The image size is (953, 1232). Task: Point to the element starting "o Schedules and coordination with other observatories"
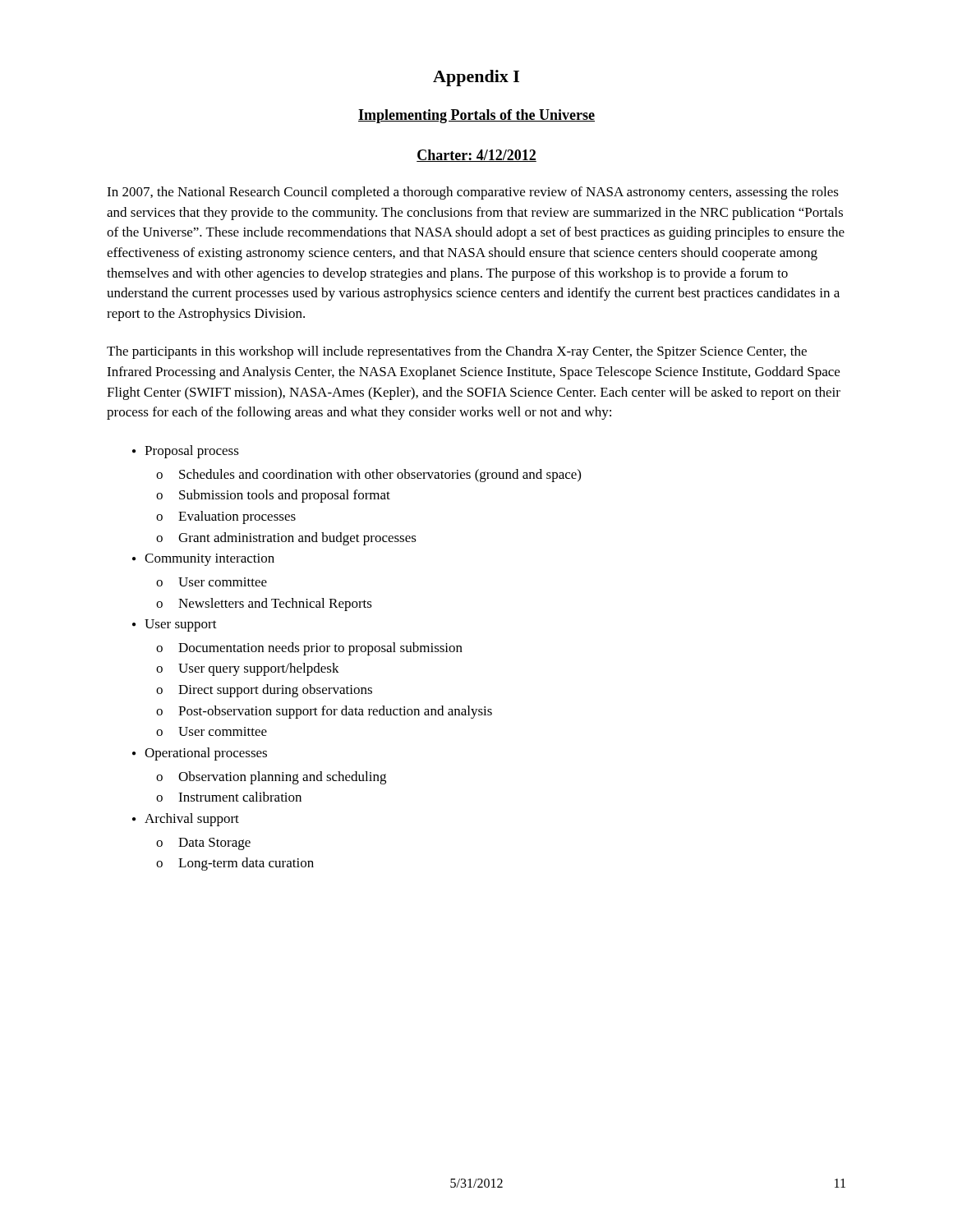click(x=369, y=475)
